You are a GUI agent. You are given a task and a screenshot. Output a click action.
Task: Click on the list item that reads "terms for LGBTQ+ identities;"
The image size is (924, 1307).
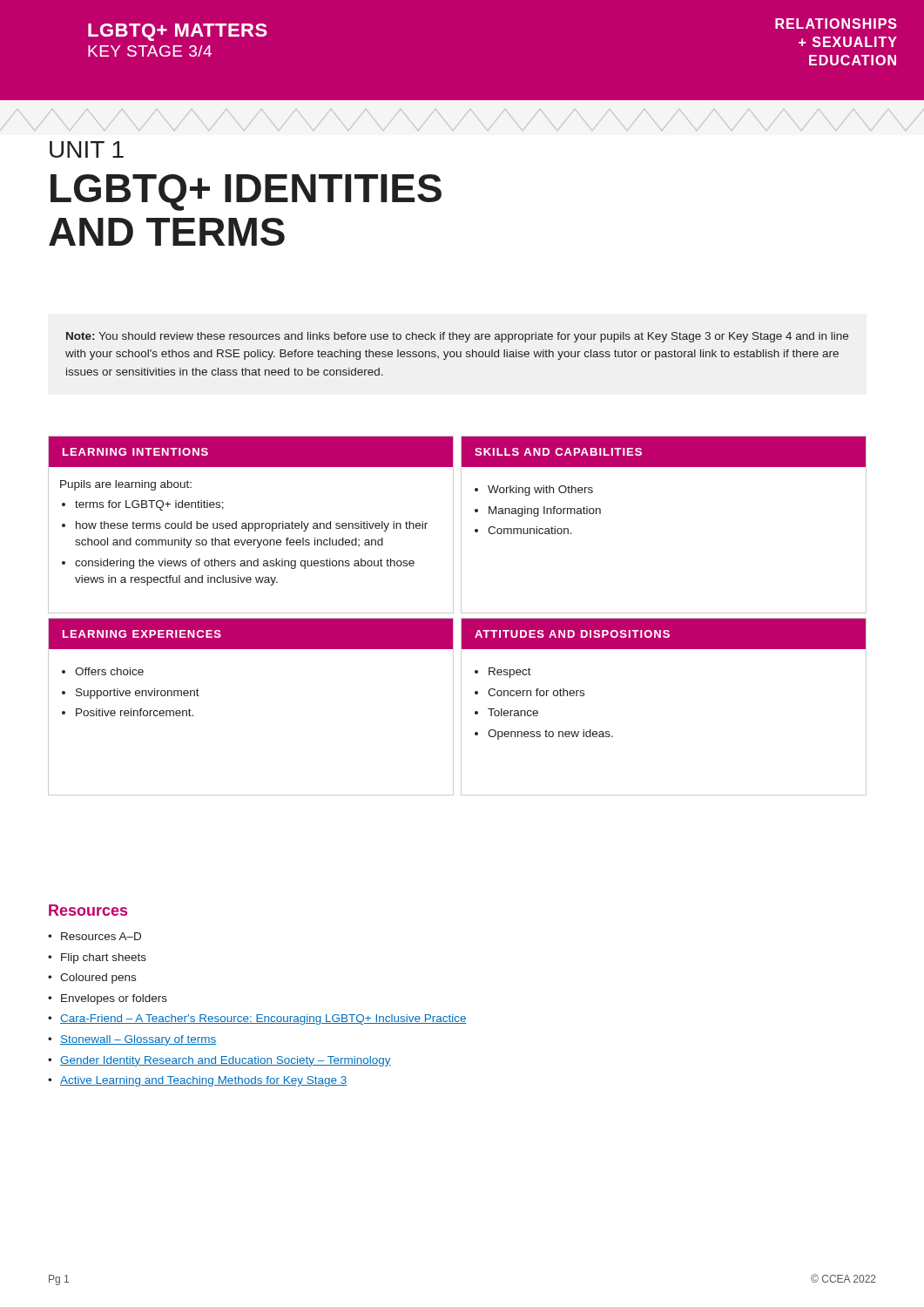[150, 504]
